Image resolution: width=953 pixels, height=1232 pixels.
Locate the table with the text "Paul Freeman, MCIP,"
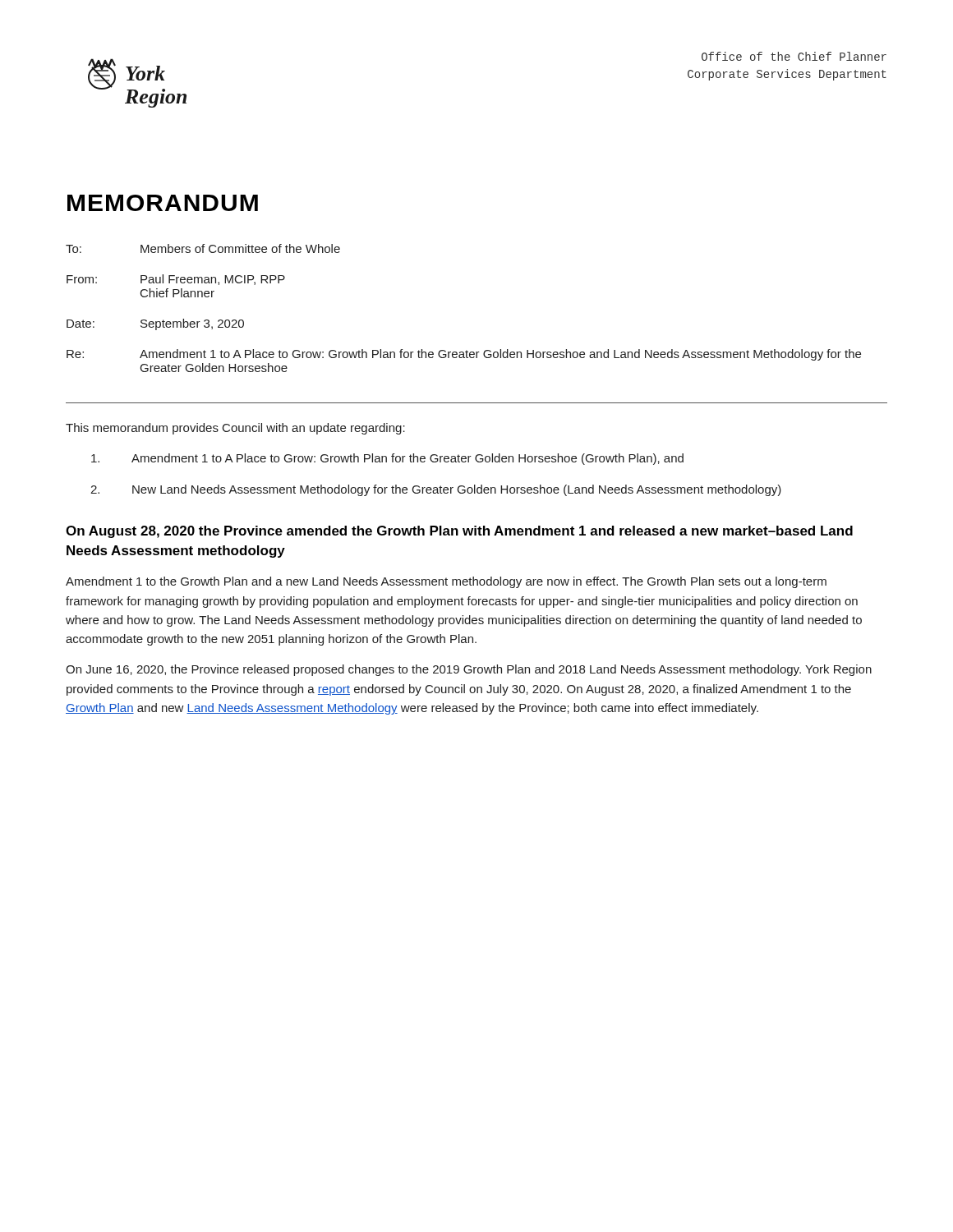point(476,310)
